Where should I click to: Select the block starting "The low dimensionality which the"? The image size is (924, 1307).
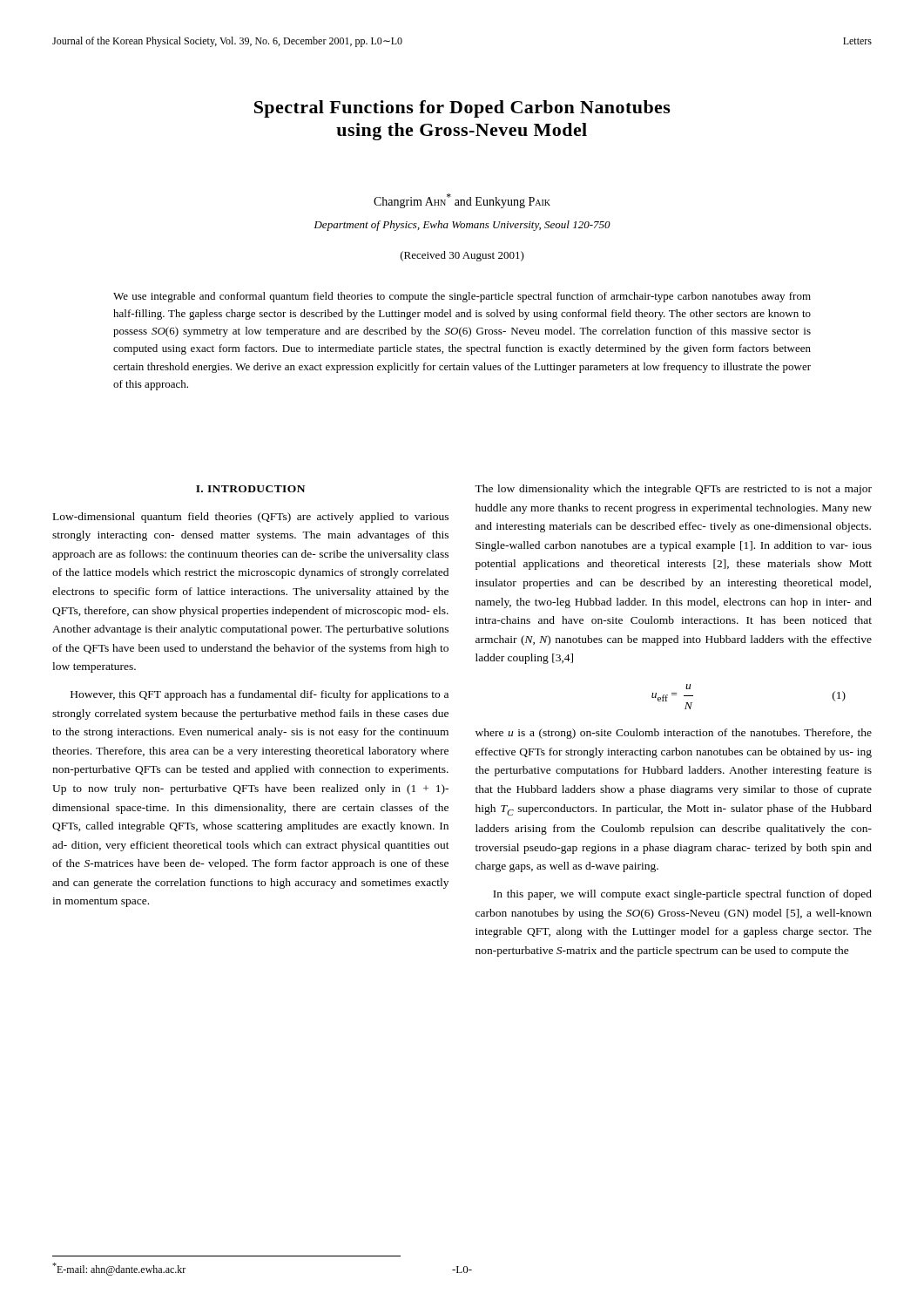coord(673,573)
